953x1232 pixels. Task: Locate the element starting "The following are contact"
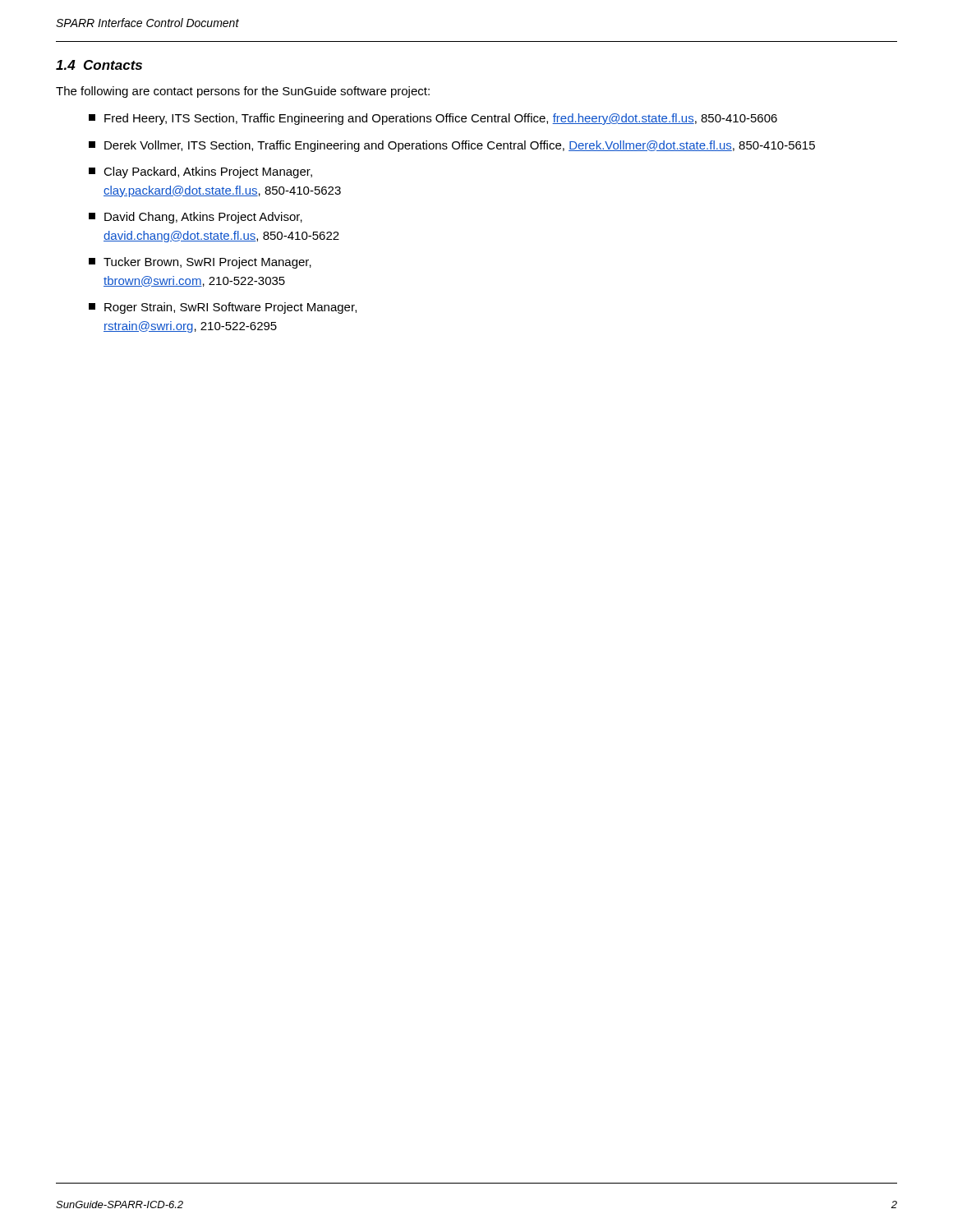coord(243,91)
